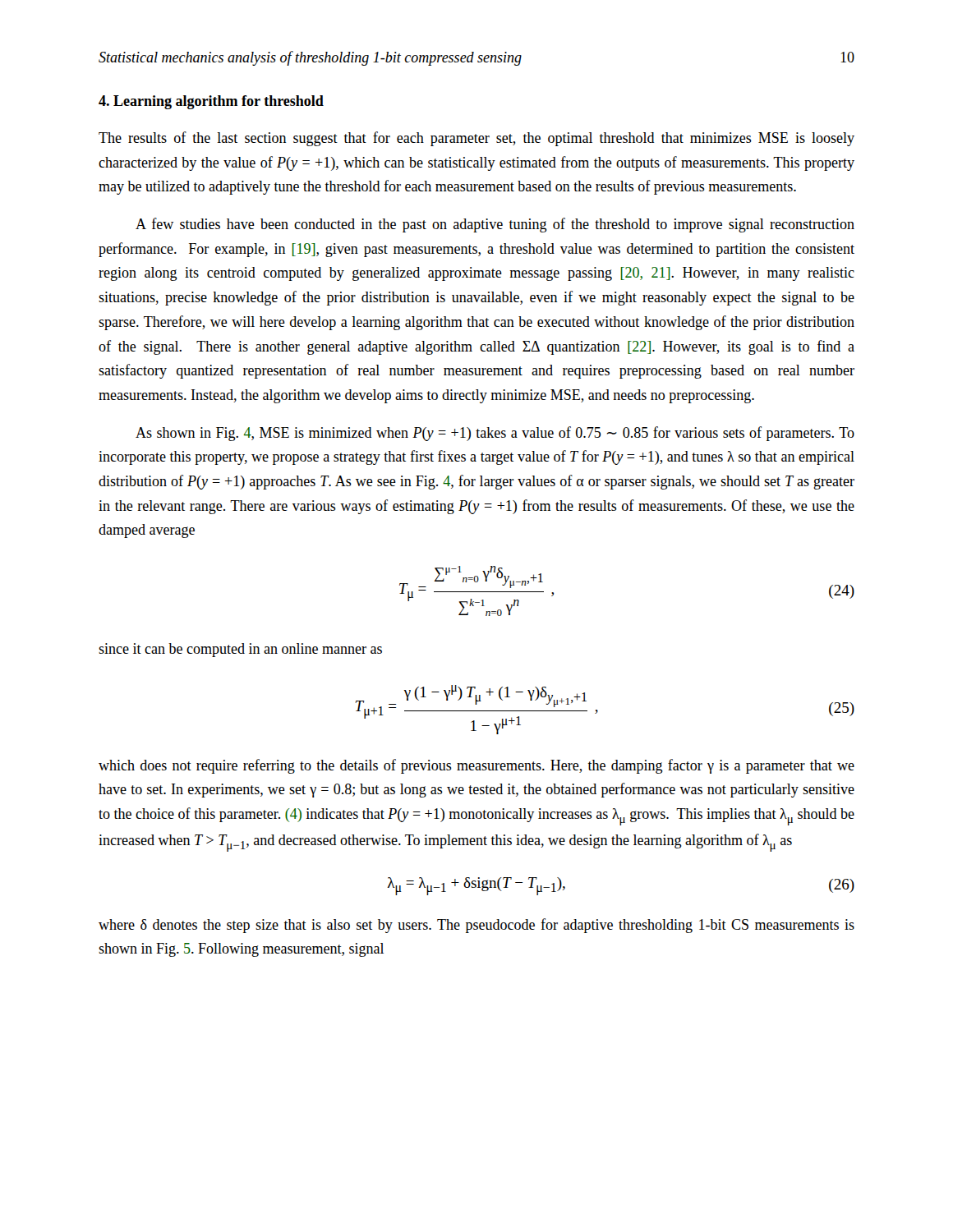The height and width of the screenshot is (1232, 953).
Task: Find the element starting "since it can be computed in"
Action: click(x=240, y=649)
